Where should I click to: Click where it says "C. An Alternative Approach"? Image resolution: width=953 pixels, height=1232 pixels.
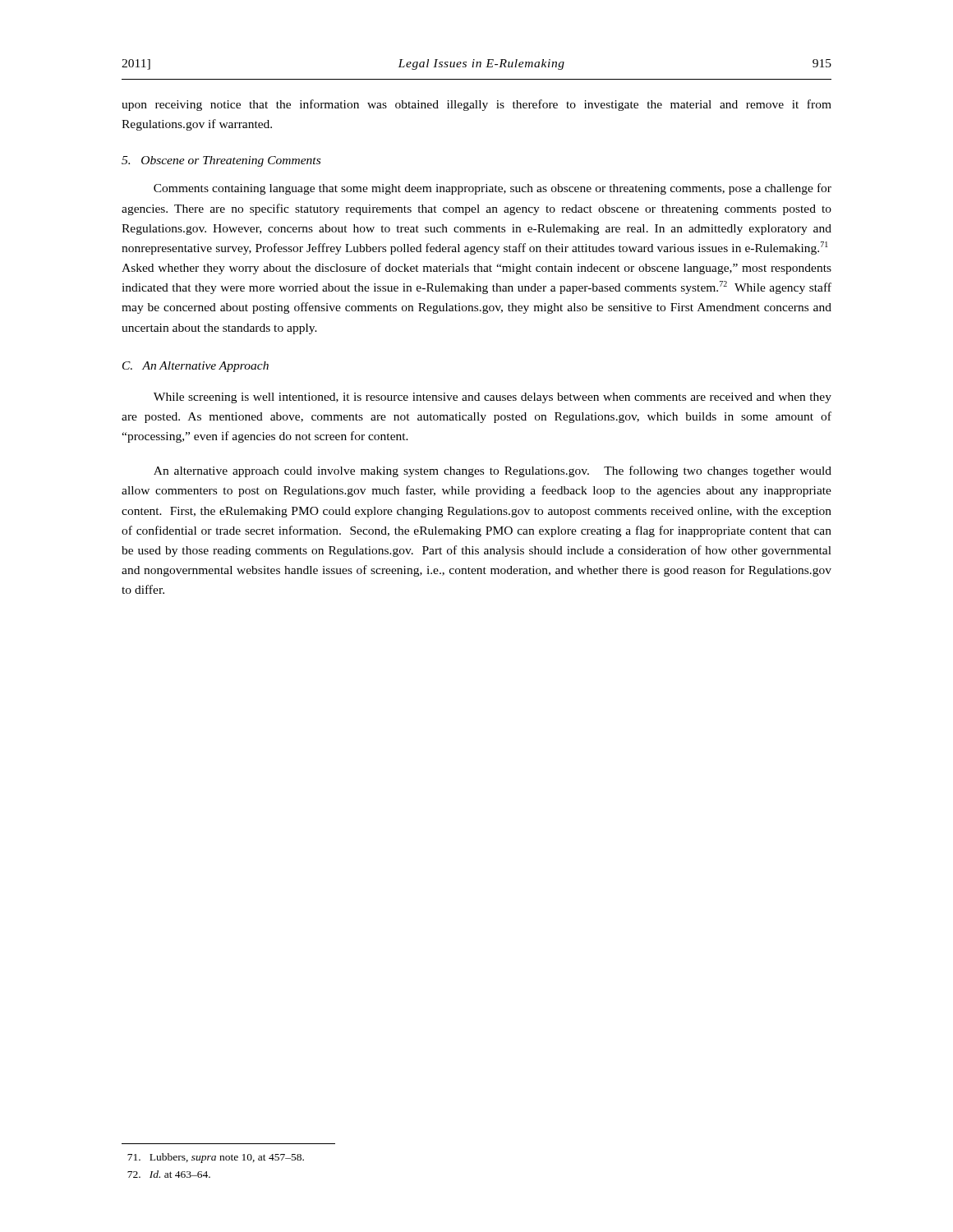tap(196, 367)
